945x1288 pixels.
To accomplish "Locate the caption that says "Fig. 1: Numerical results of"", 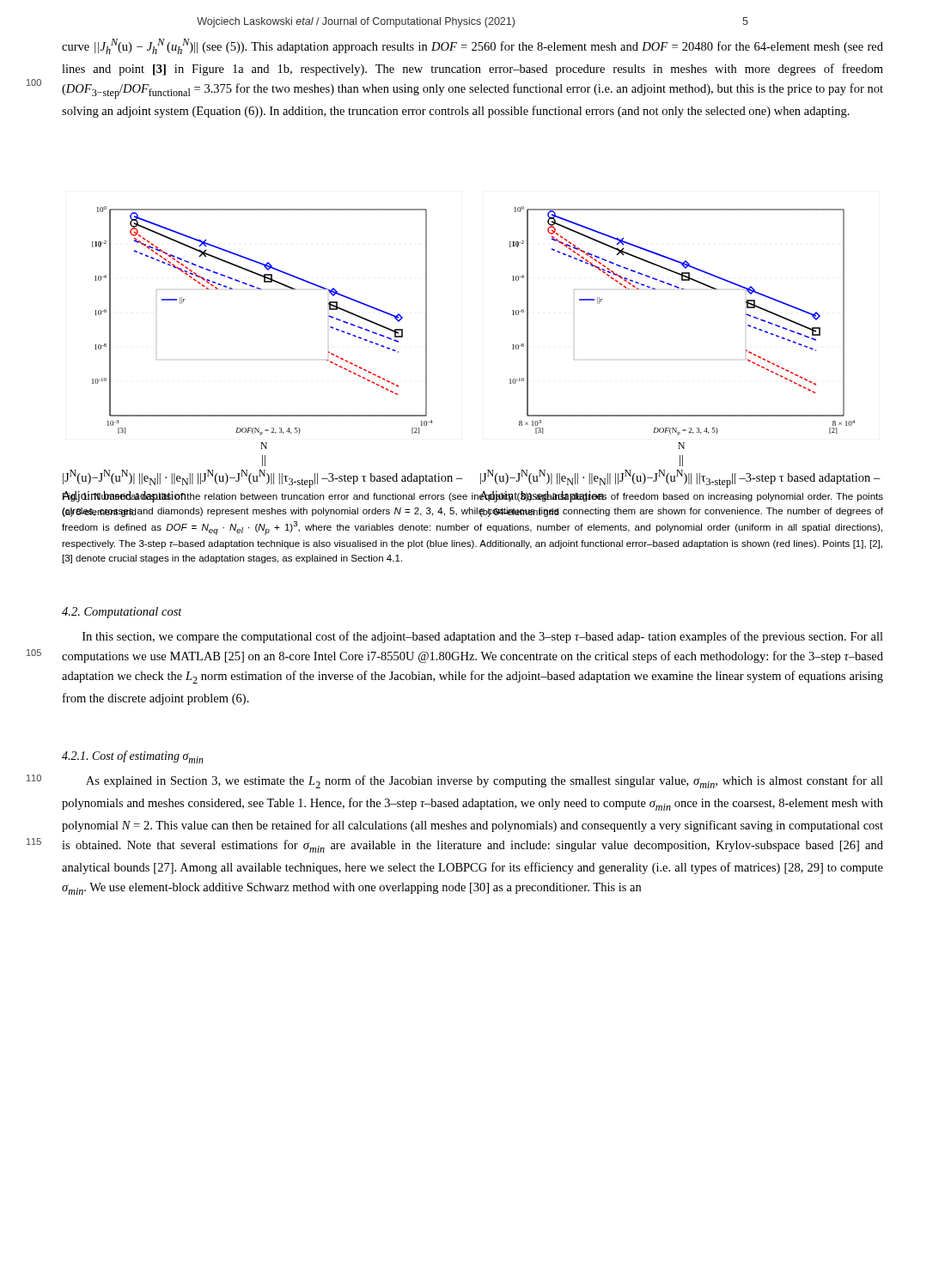I will [472, 527].
